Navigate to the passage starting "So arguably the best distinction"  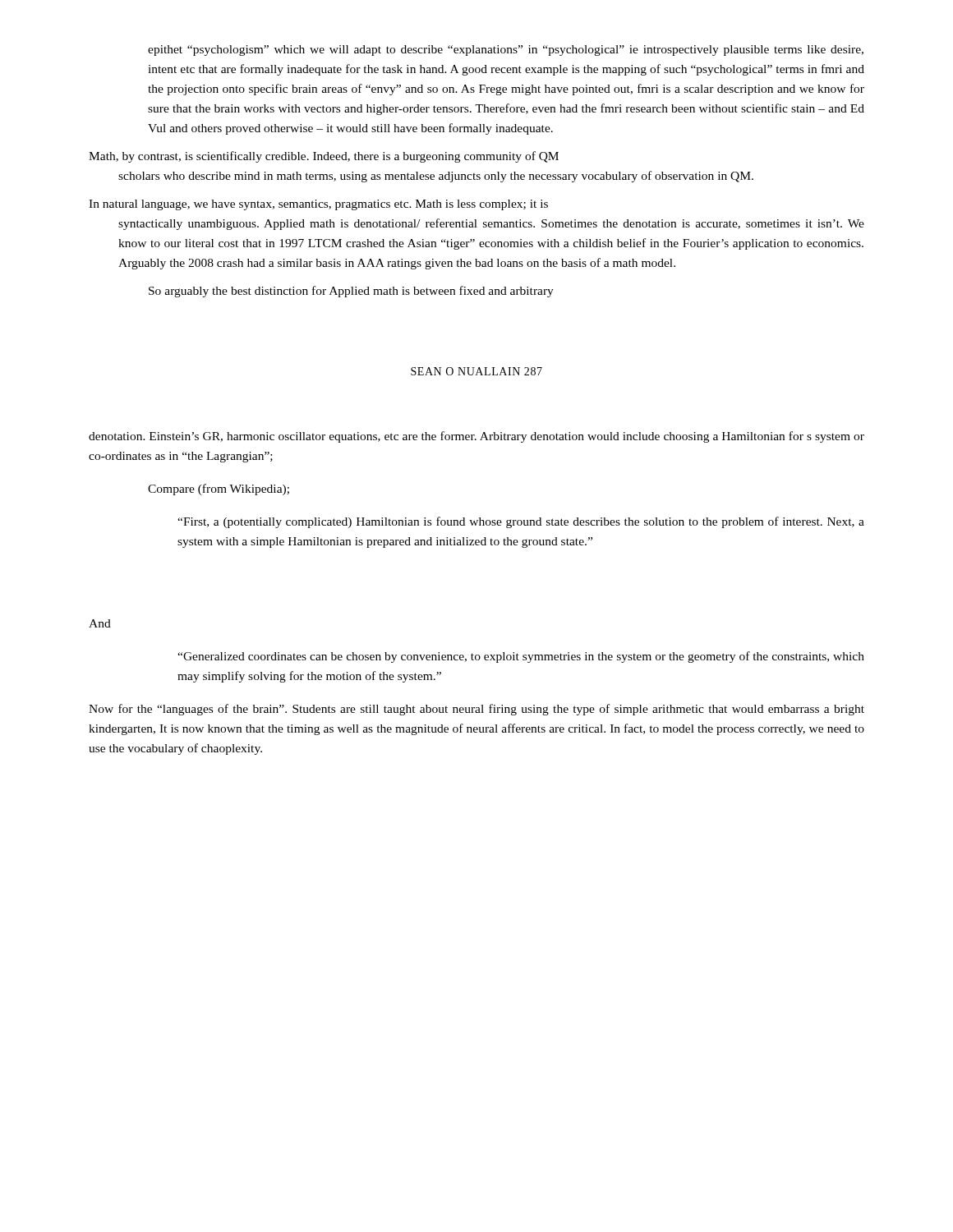click(x=506, y=291)
